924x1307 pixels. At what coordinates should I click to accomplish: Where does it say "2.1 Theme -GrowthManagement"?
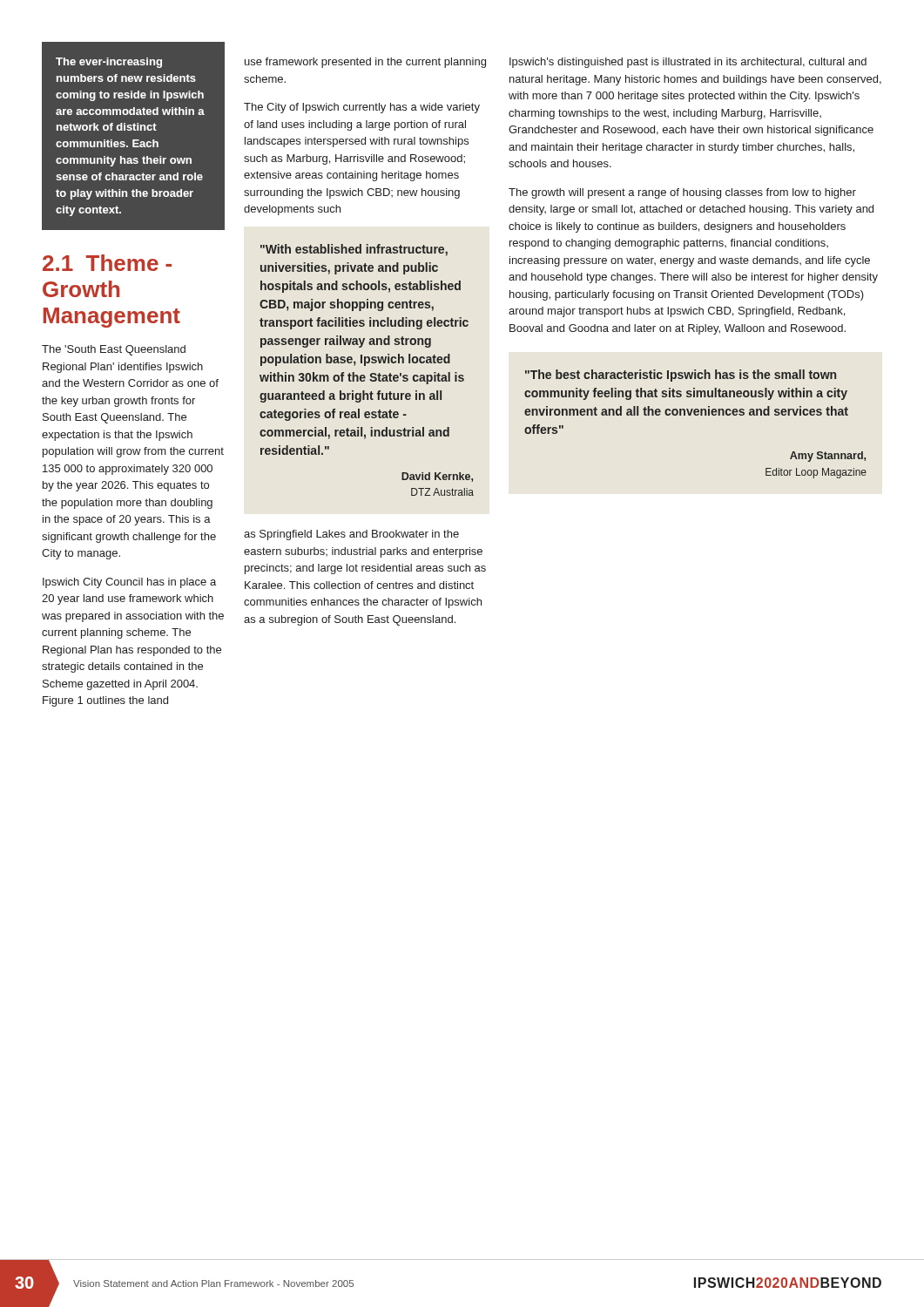(107, 263)
